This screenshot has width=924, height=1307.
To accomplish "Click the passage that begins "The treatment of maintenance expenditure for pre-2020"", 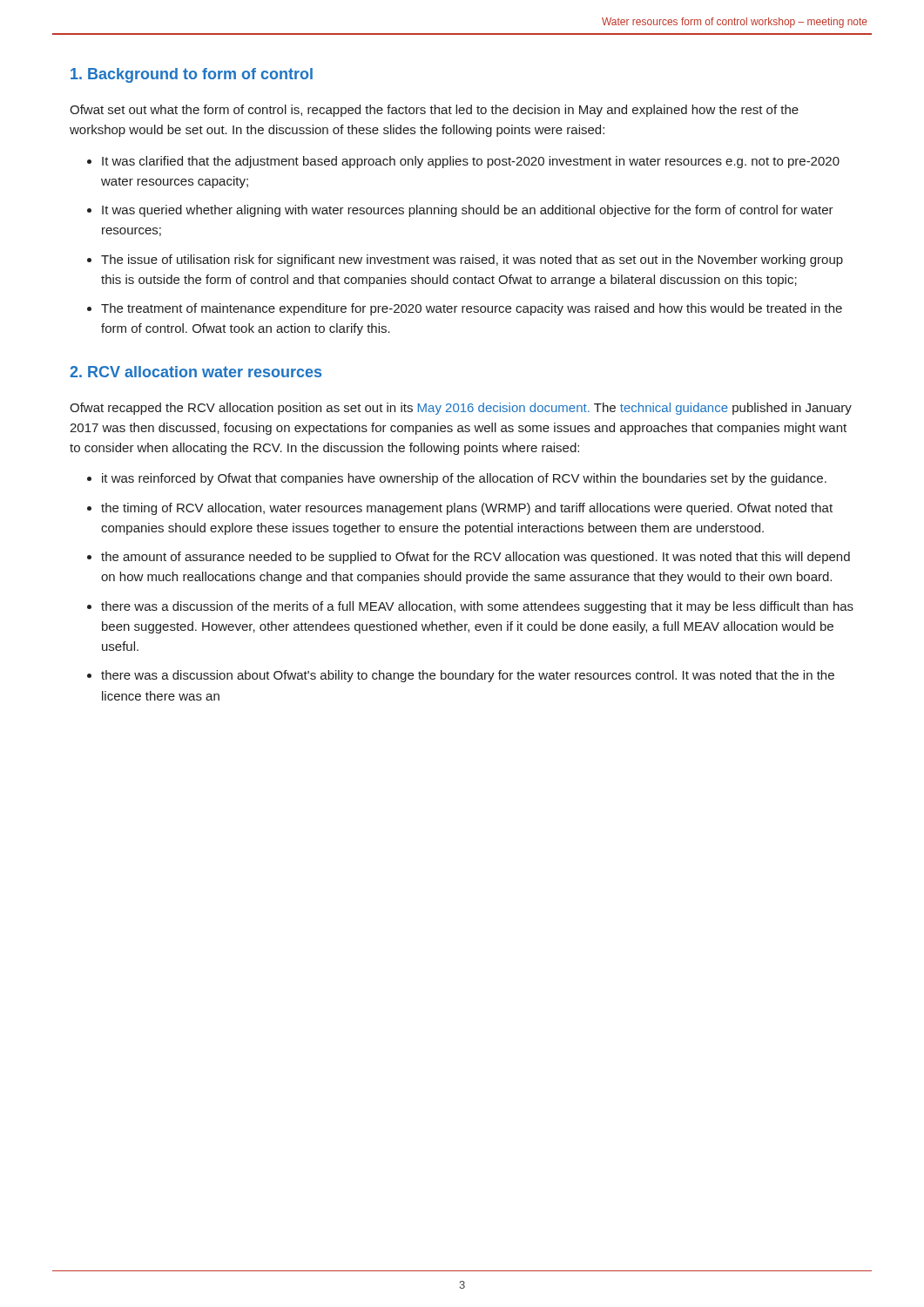I will (x=472, y=318).
